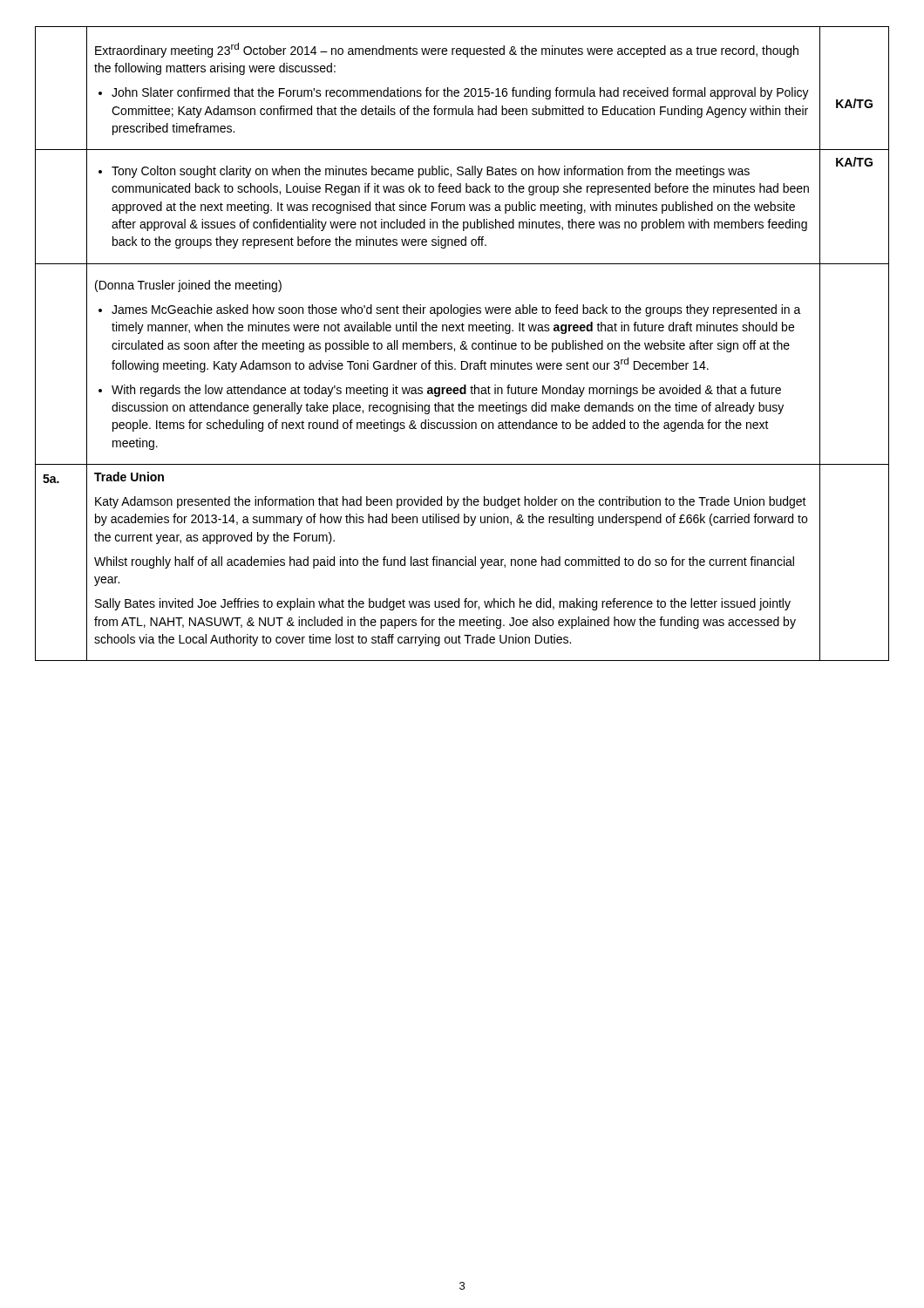Locate the block starting "Extraordinary meeting 23rd"
Image resolution: width=924 pixels, height=1308 pixels.
click(x=453, y=88)
